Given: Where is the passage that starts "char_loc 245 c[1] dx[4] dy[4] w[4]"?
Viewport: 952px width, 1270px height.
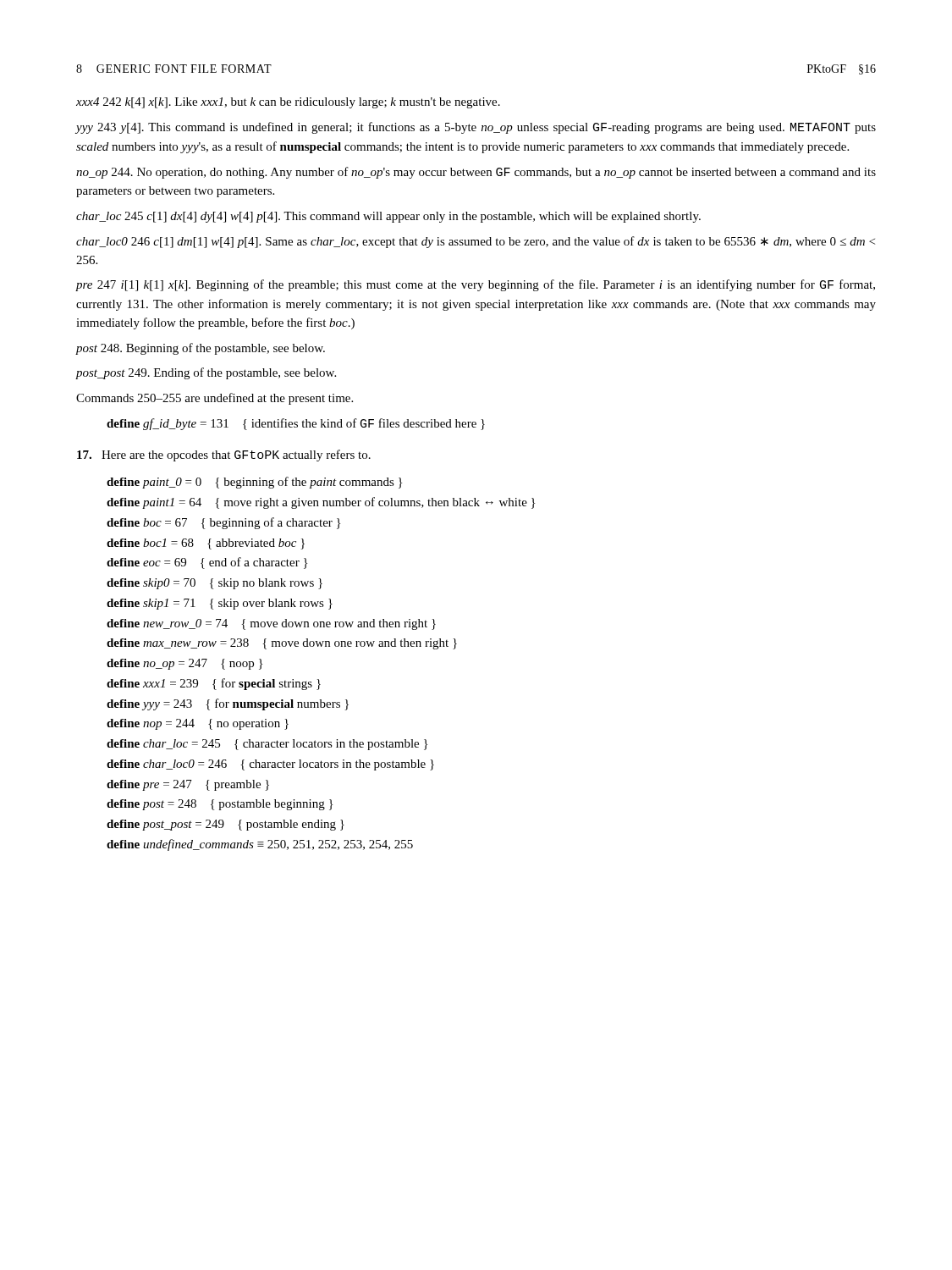Looking at the screenshot, I should pyautogui.click(x=389, y=216).
